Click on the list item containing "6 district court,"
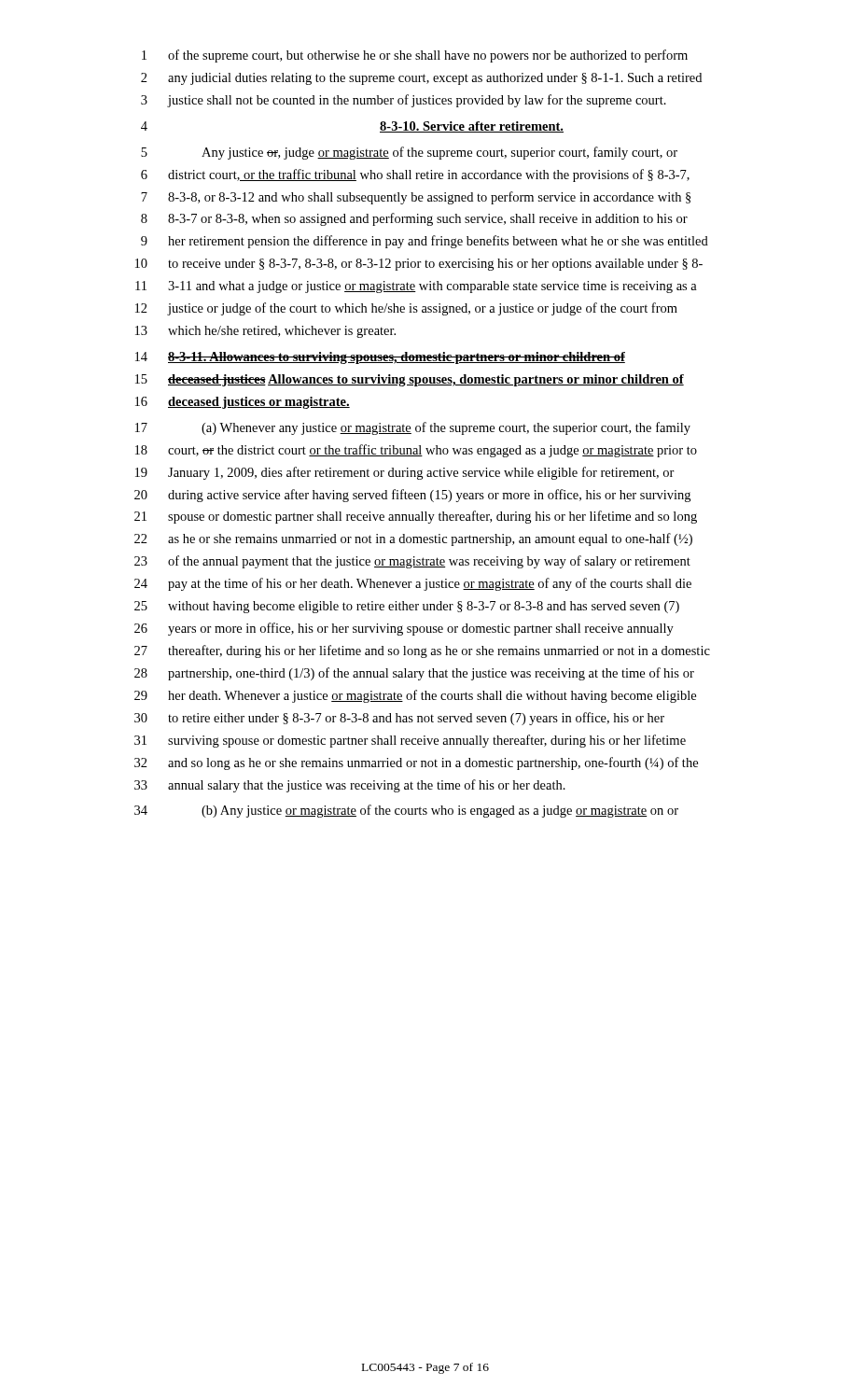The image size is (850, 1400). pos(448,175)
